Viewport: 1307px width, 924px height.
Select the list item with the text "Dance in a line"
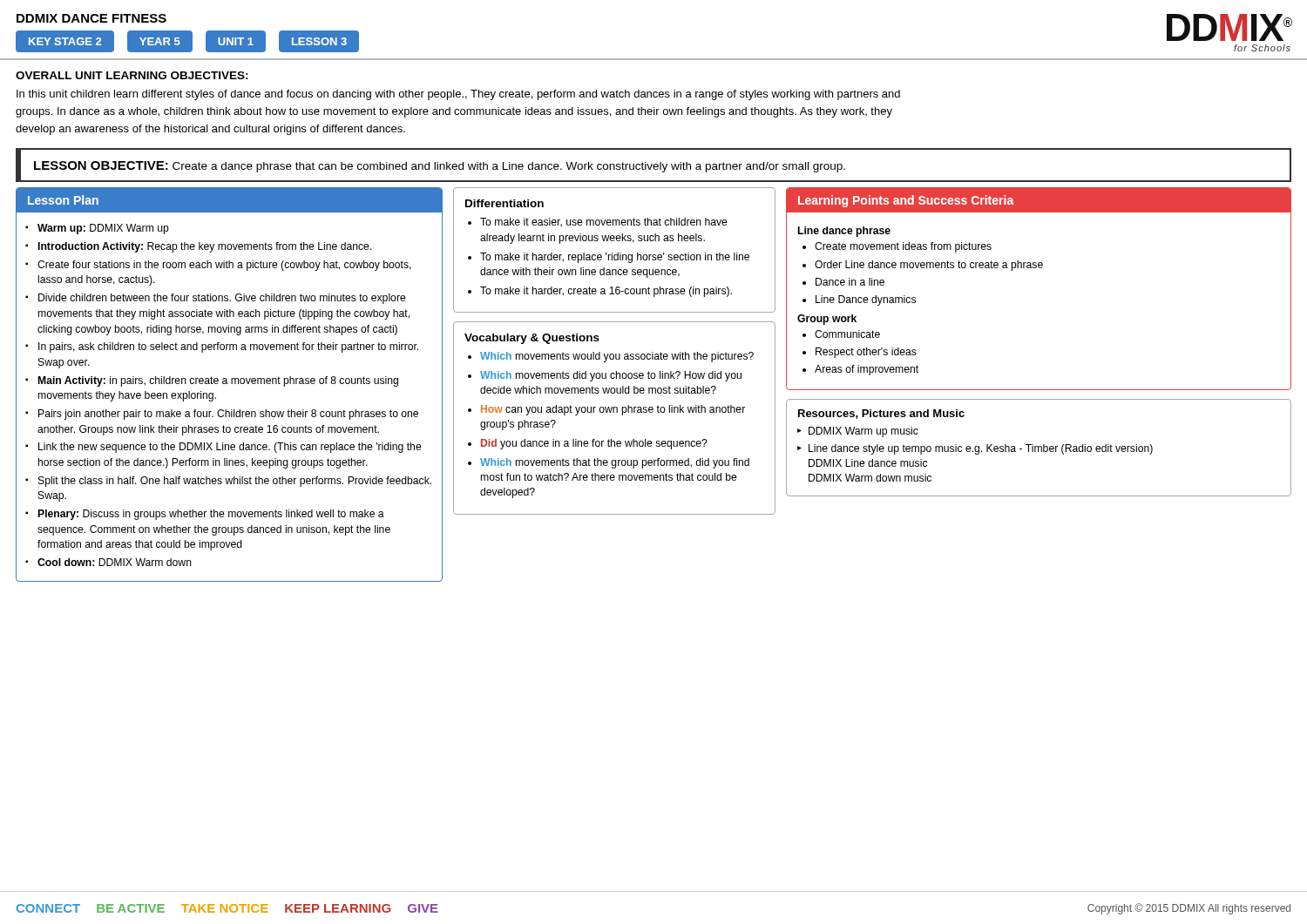850,282
